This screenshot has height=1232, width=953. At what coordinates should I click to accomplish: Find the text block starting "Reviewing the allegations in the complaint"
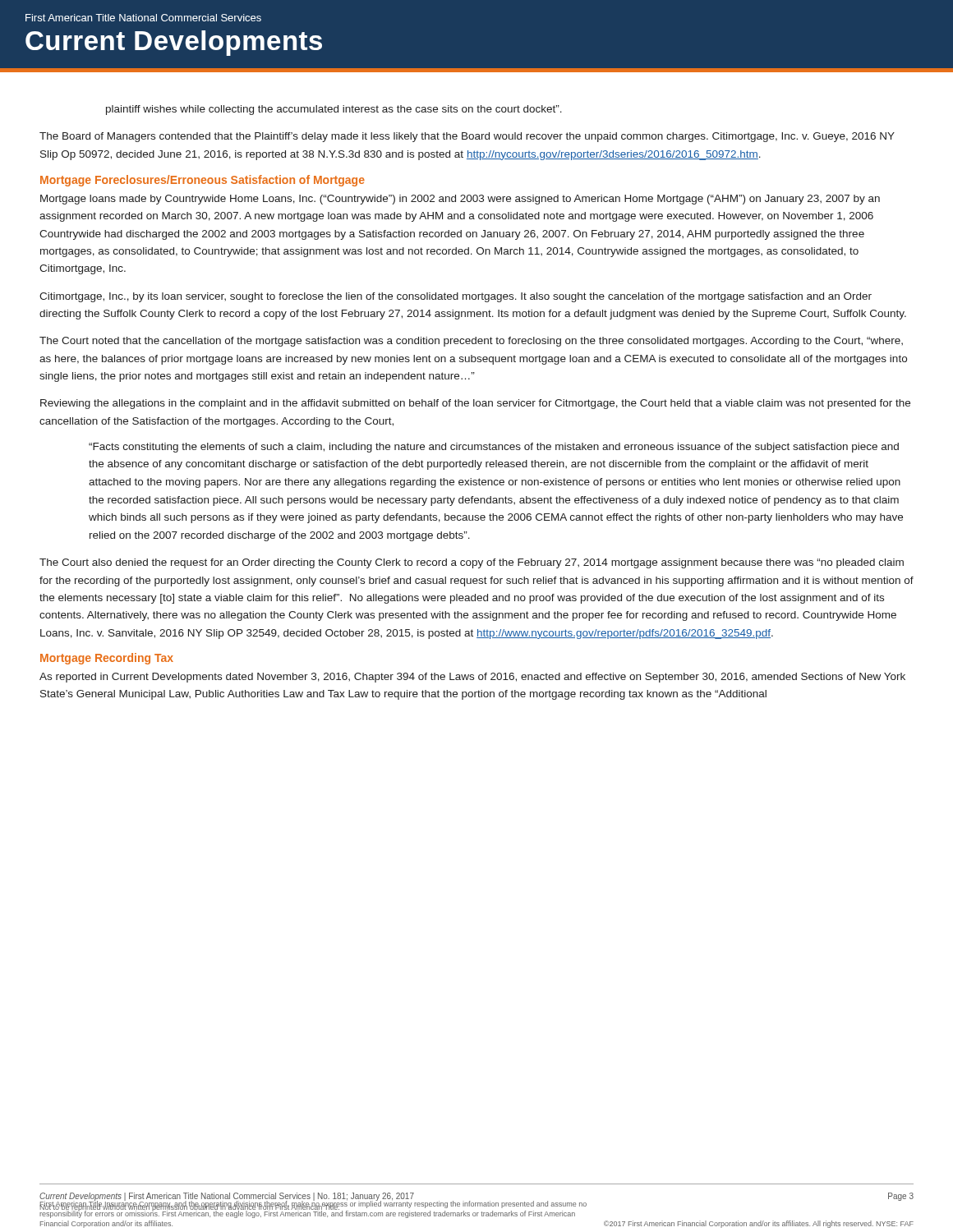click(x=475, y=412)
